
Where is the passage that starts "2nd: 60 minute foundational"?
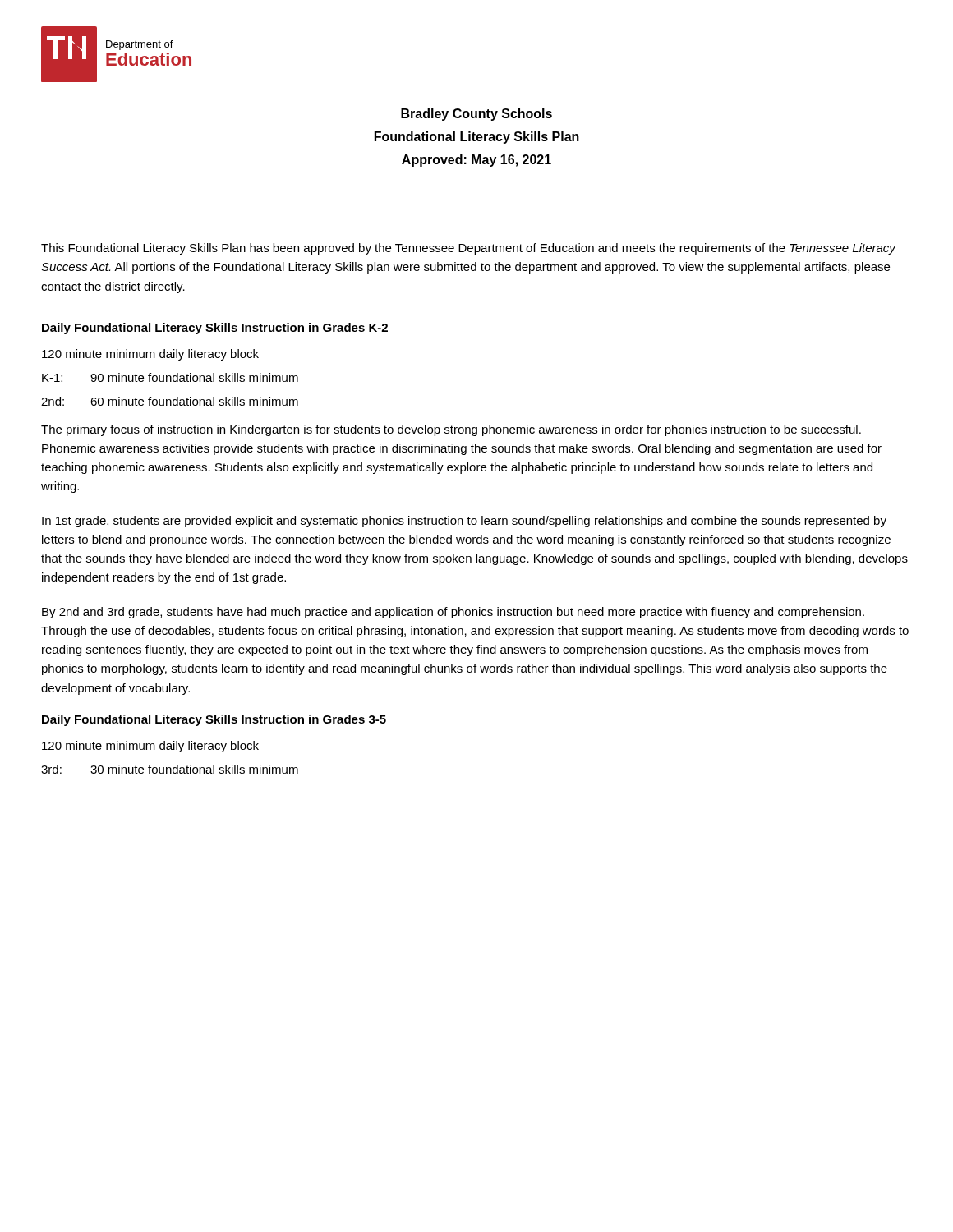coord(170,402)
